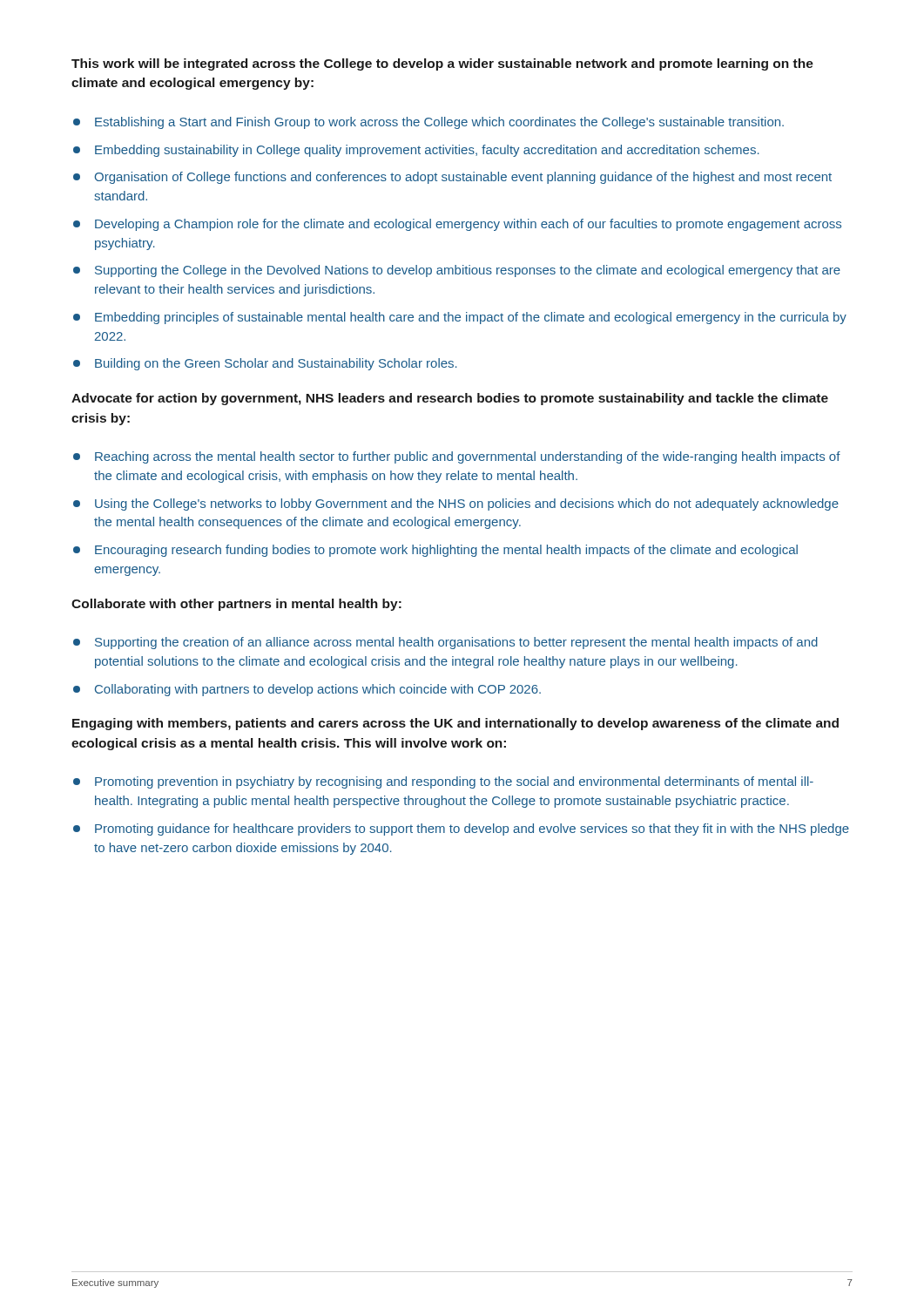Click on the section header that reads "This work will"
The width and height of the screenshot is (924, 1307).
[x=442, y=73]
